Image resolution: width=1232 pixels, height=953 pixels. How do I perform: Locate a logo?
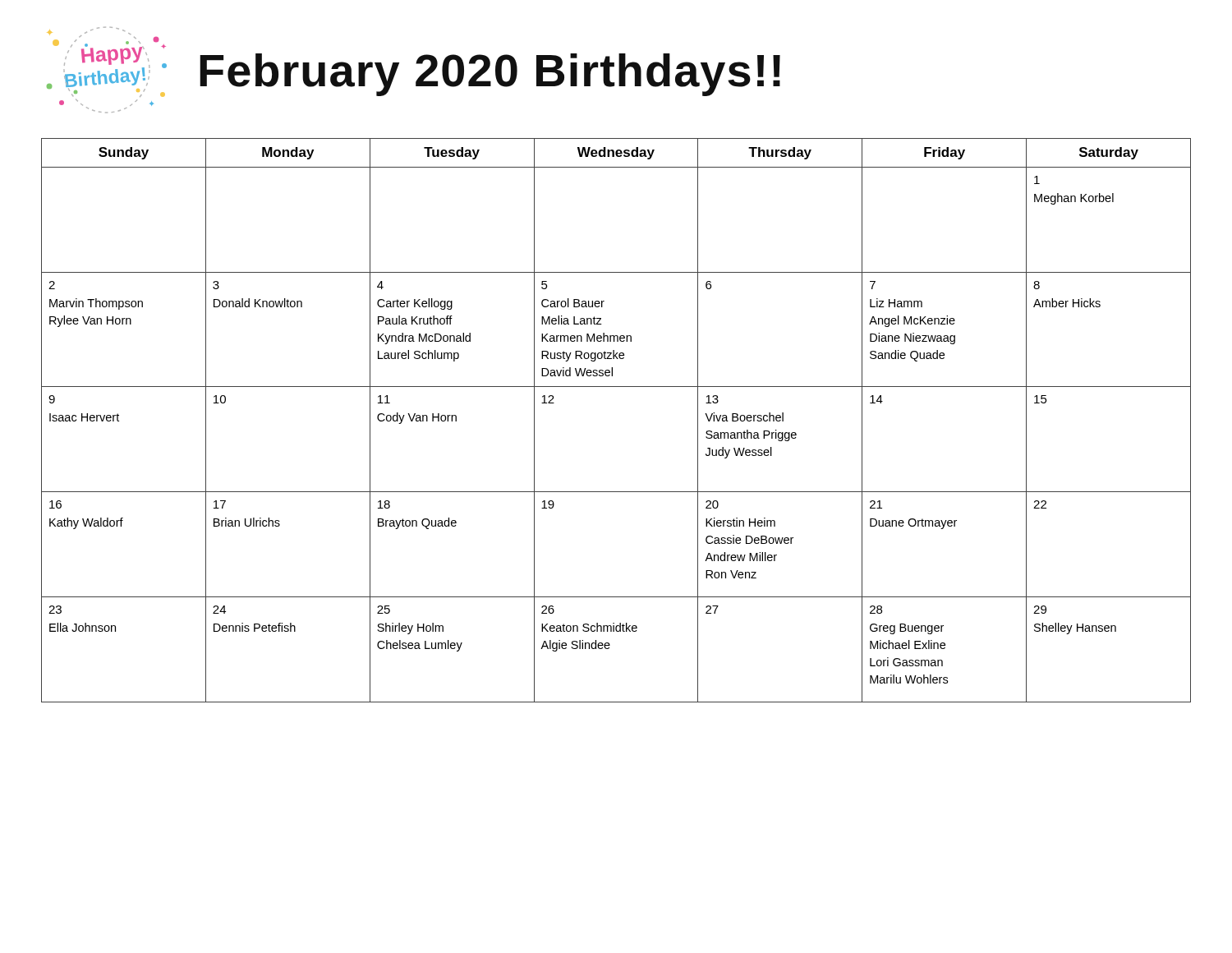click(107, 70)
